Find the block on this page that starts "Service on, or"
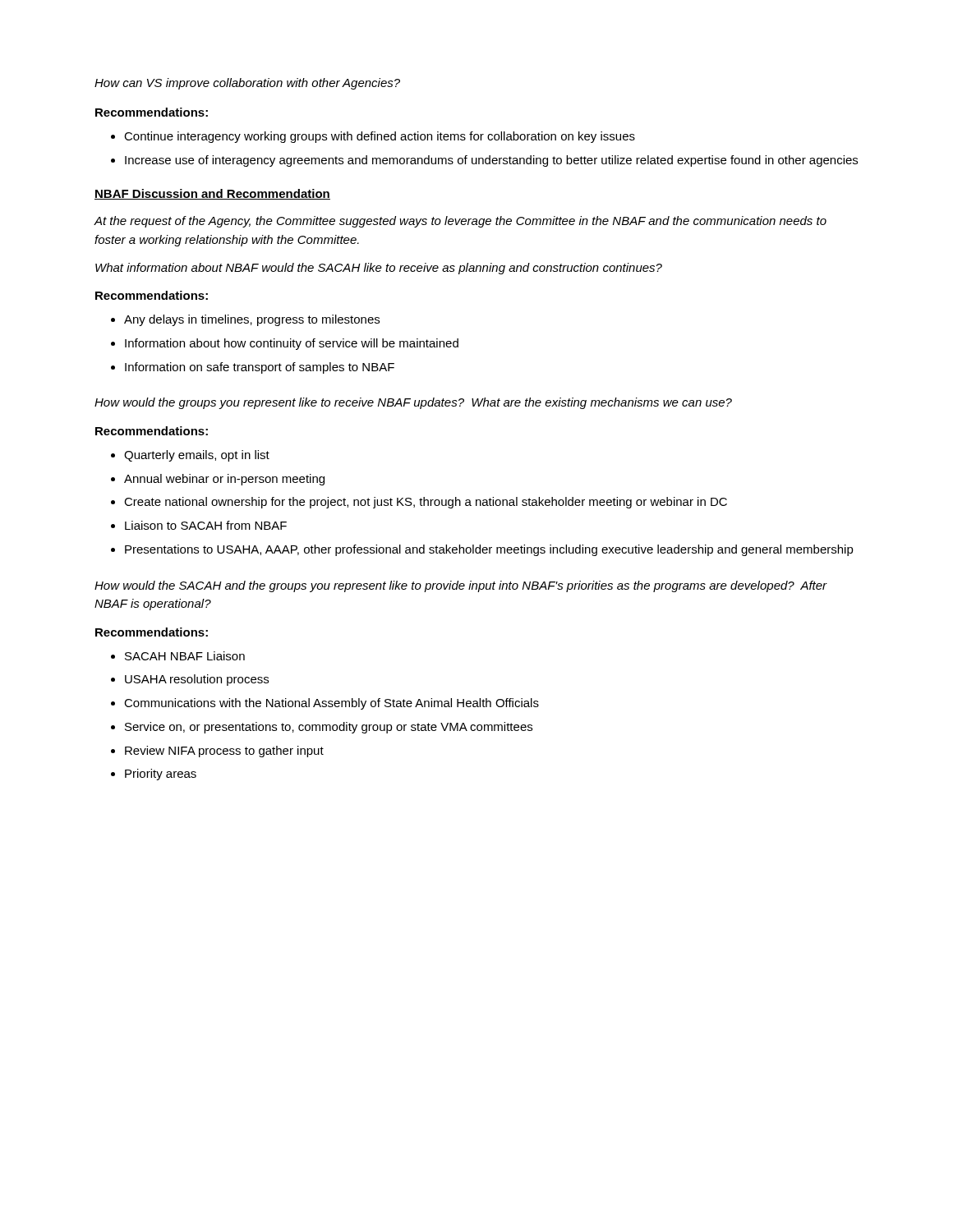This screenshot has height=1232, width=953. pyautogui.click(x=328, y=726)
